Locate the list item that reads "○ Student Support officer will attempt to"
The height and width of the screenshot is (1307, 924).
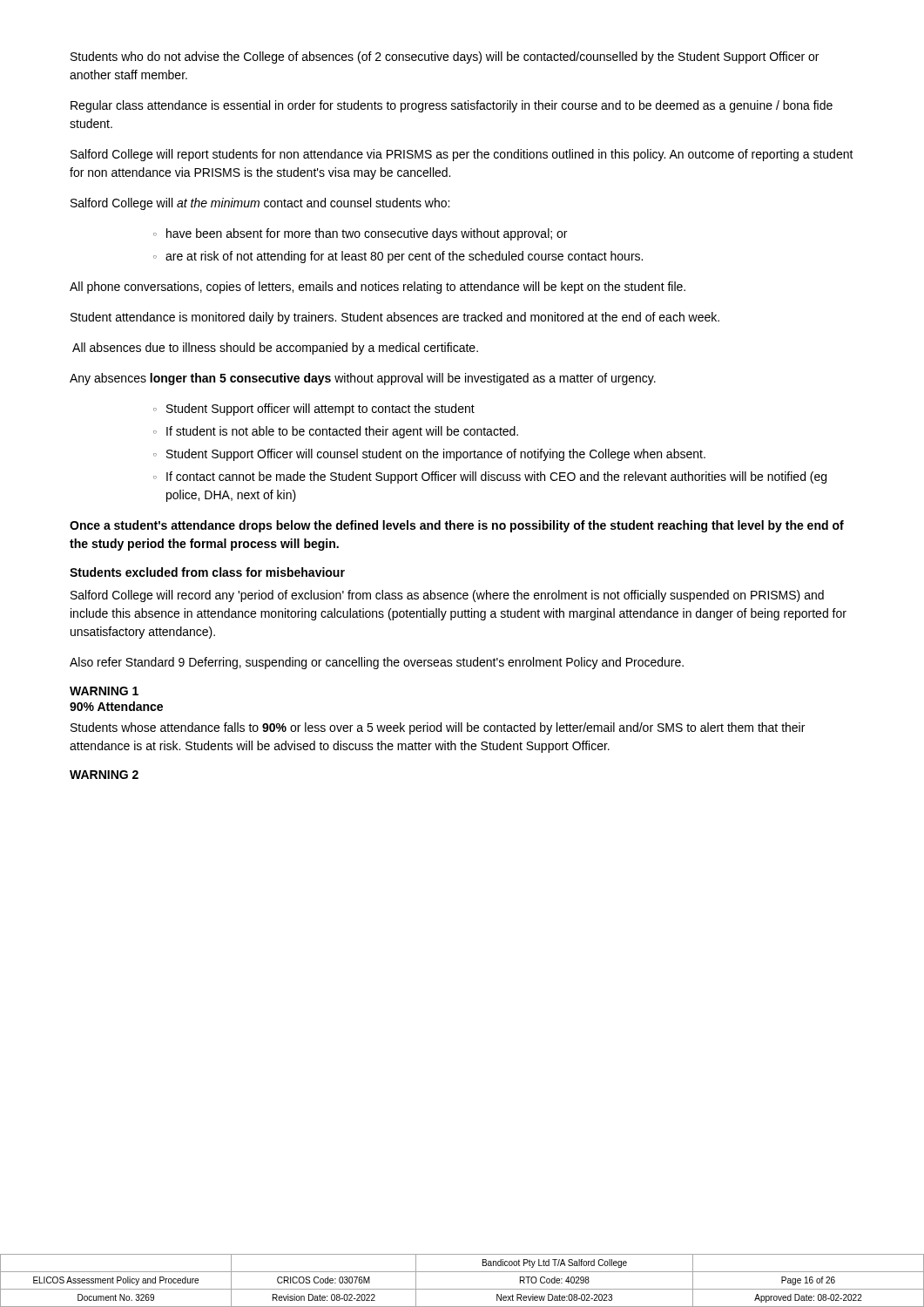[x=314, y=410]
